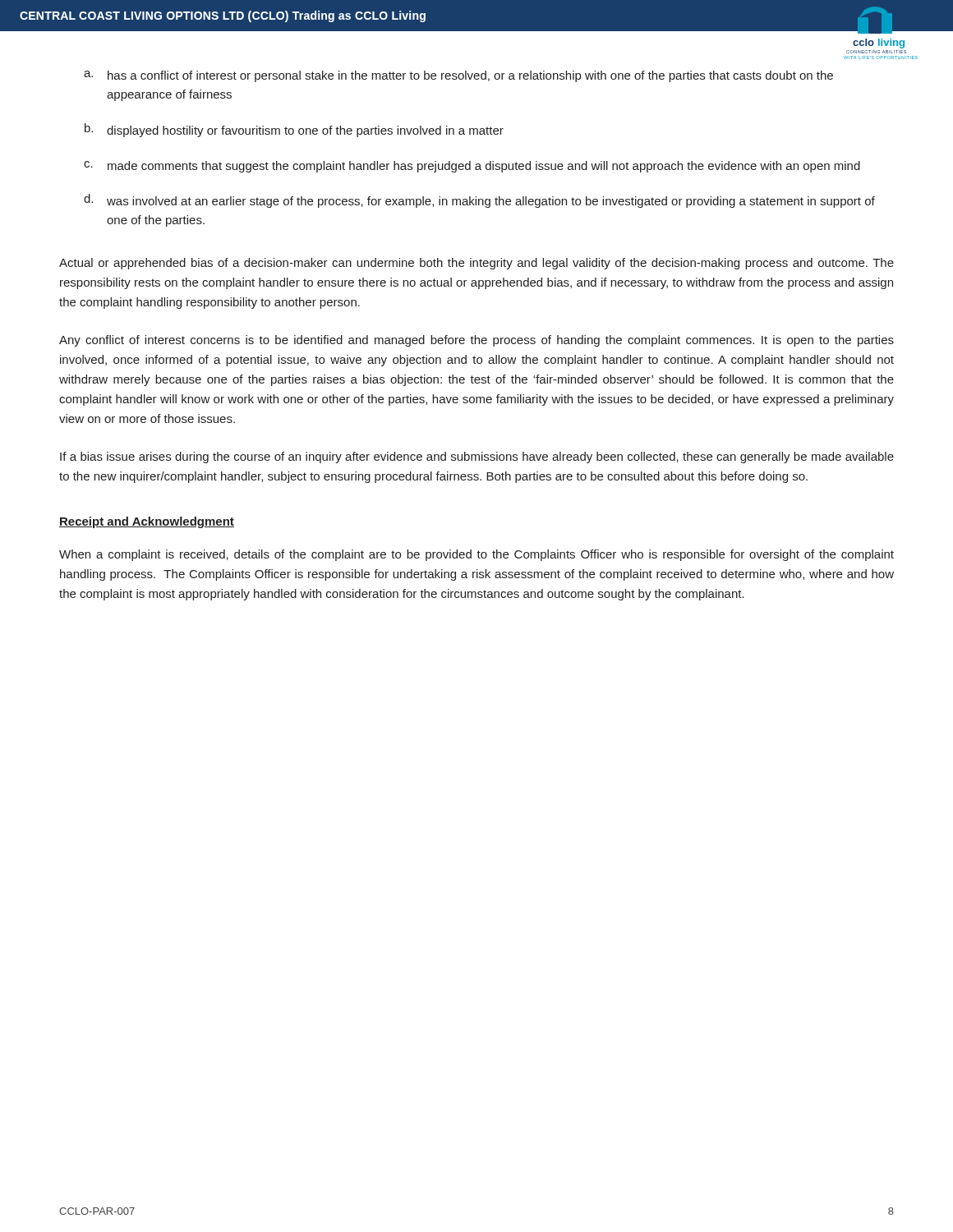This screenshot has height=1232, width=953.
Task: Where is the passage that starts "d. was involved at an earlier stage"?
Action: tap(489, 210)
